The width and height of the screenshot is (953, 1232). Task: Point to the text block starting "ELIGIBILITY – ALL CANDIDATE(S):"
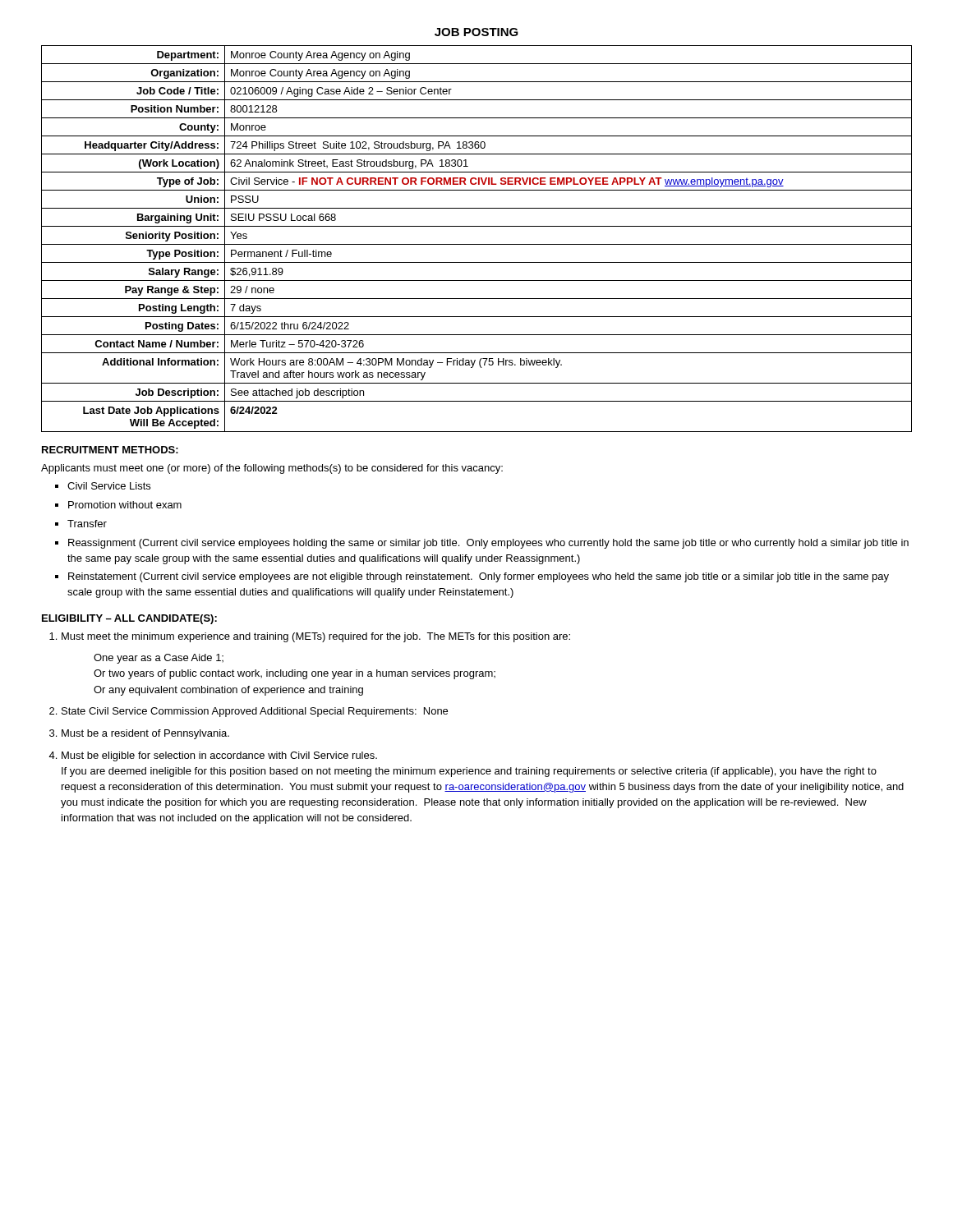pos(129,618)
